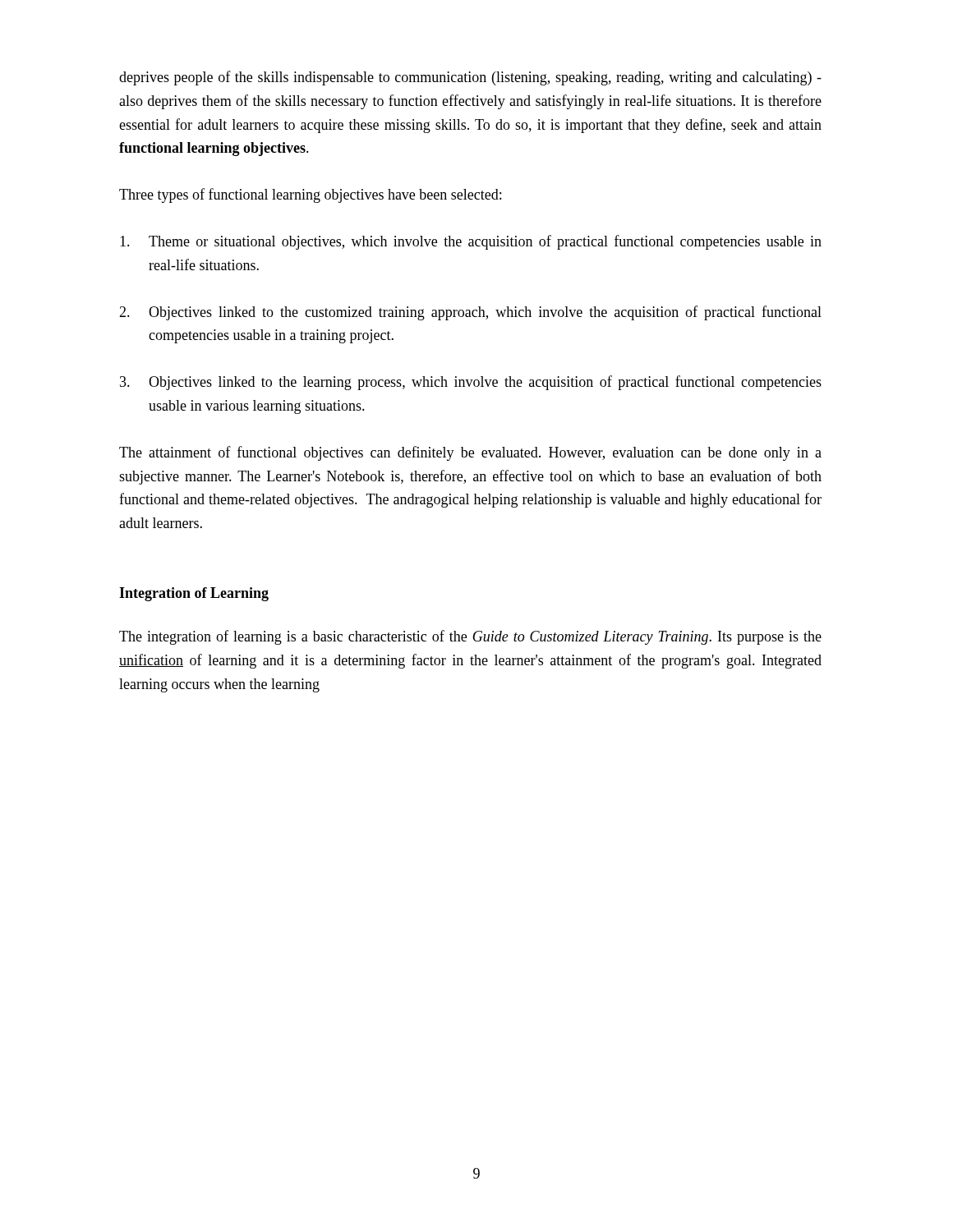Find the block on this page that starts "2. Objectives linked to the customized"
The width and height of the screenshot is (953, 1232).
pyautogui.click(x=470, y=324)
